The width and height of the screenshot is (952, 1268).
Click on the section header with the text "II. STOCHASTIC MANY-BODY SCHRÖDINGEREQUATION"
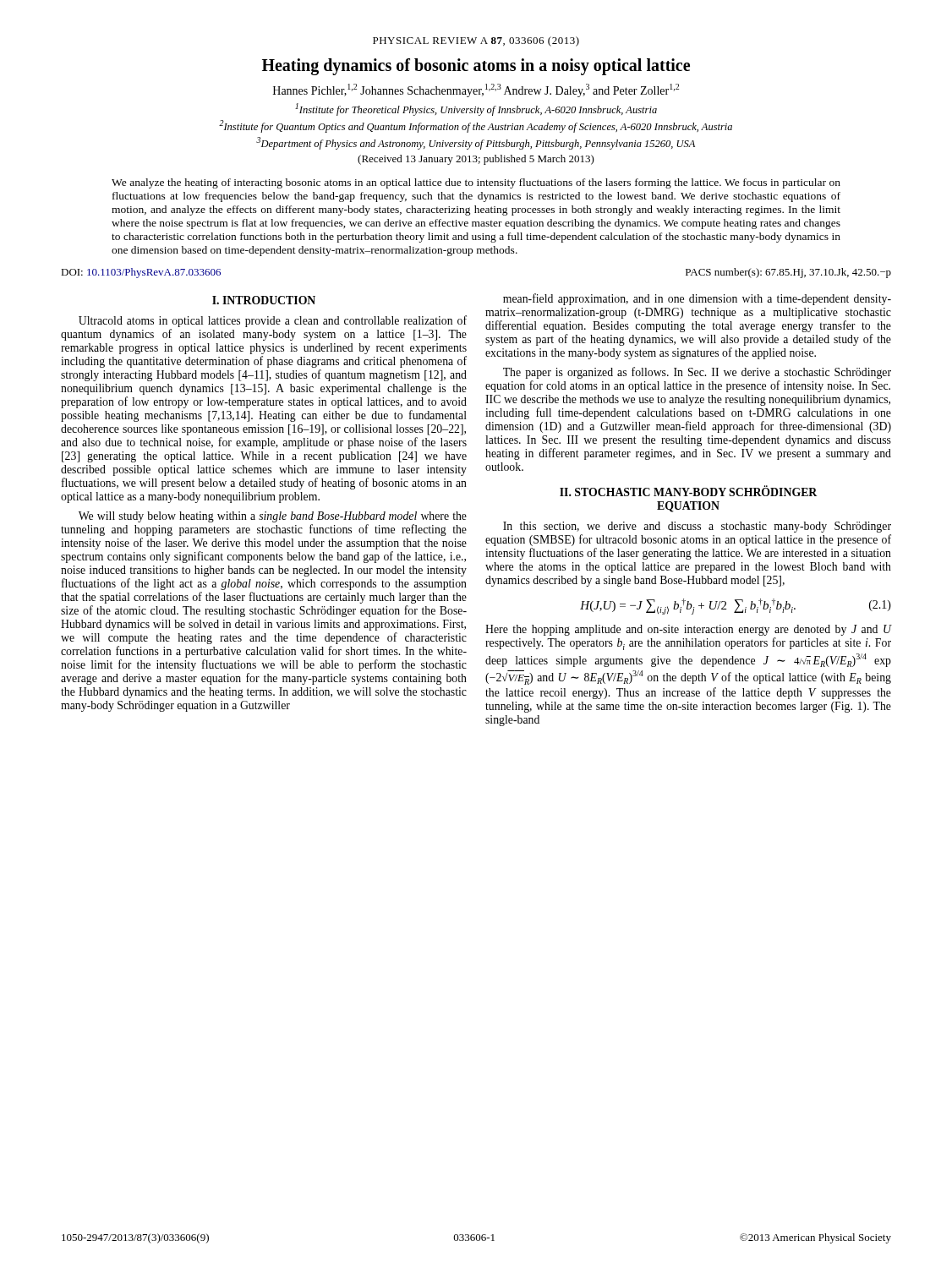688,499
